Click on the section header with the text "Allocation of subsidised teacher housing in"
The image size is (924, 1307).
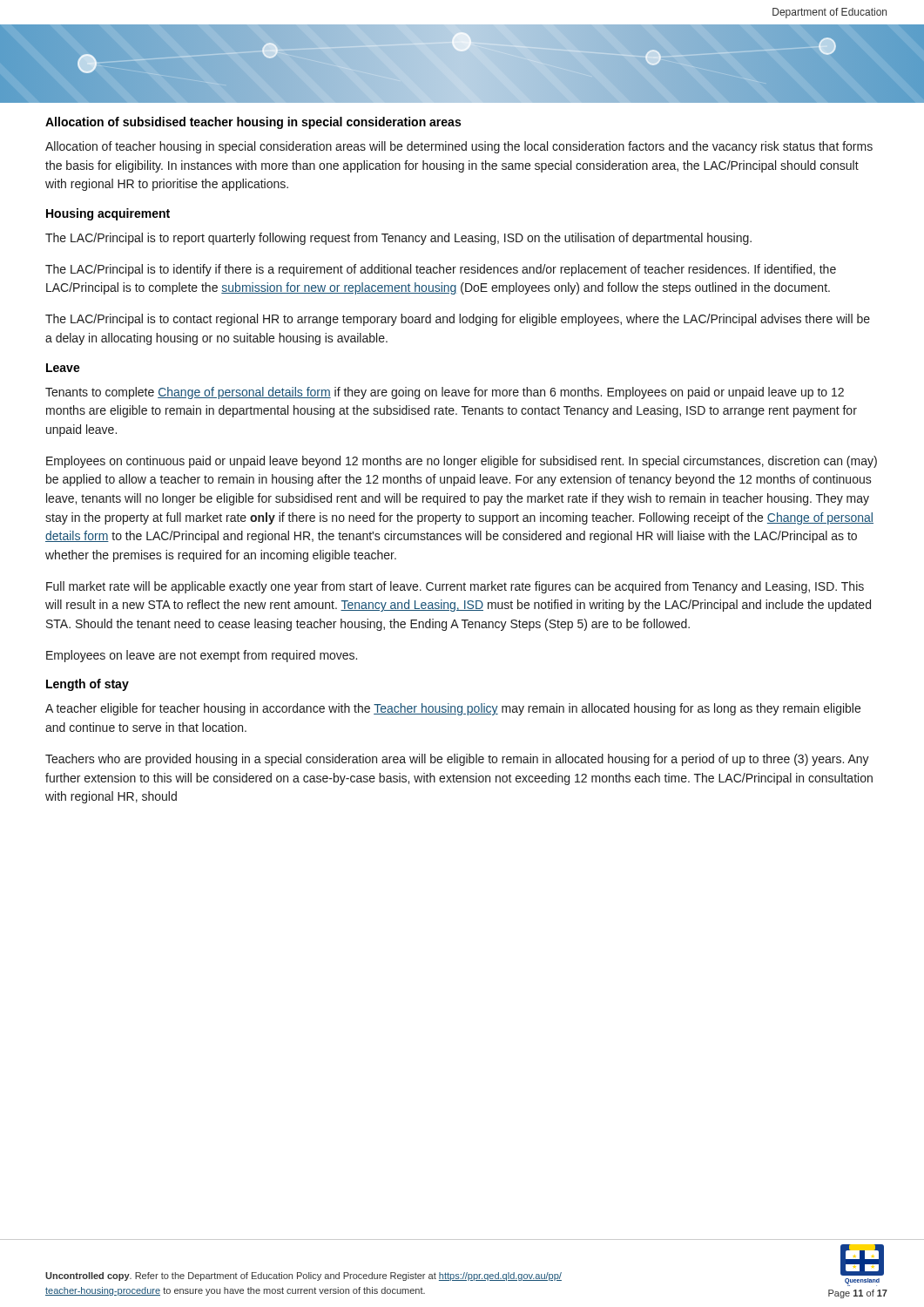[x=253, y=122]
